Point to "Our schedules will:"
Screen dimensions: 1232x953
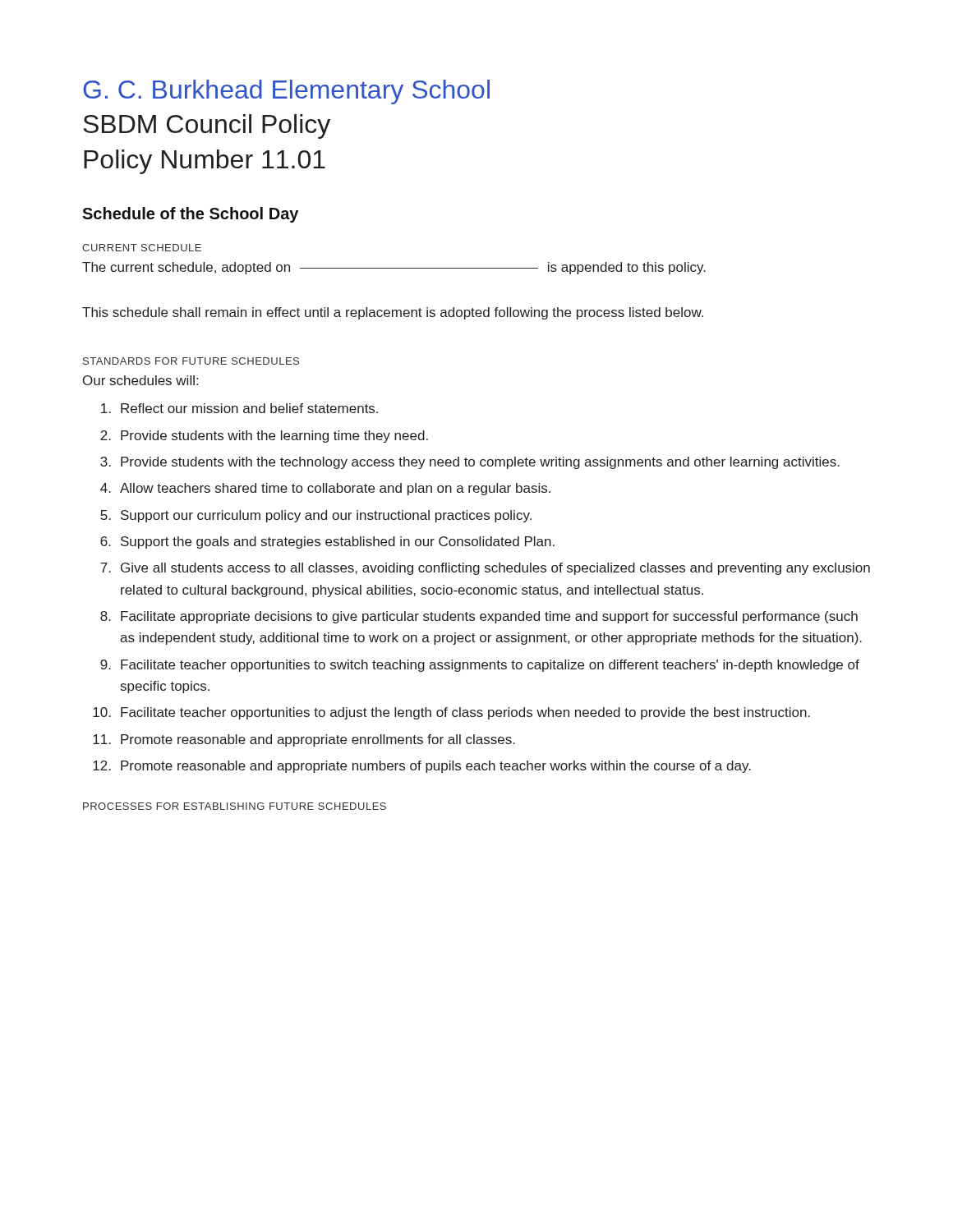click(141, 381)
